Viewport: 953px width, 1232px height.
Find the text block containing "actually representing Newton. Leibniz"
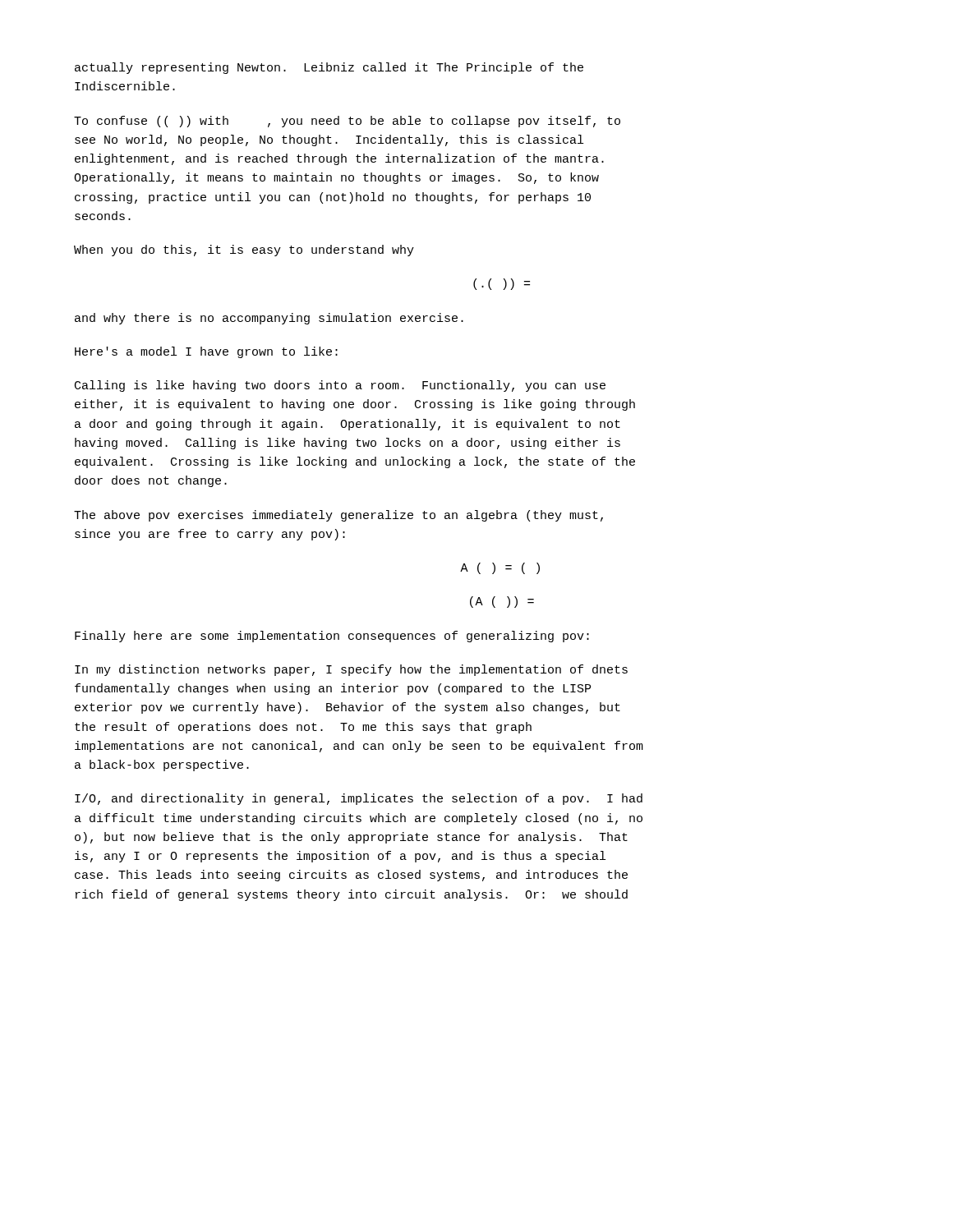pos(329,78)
